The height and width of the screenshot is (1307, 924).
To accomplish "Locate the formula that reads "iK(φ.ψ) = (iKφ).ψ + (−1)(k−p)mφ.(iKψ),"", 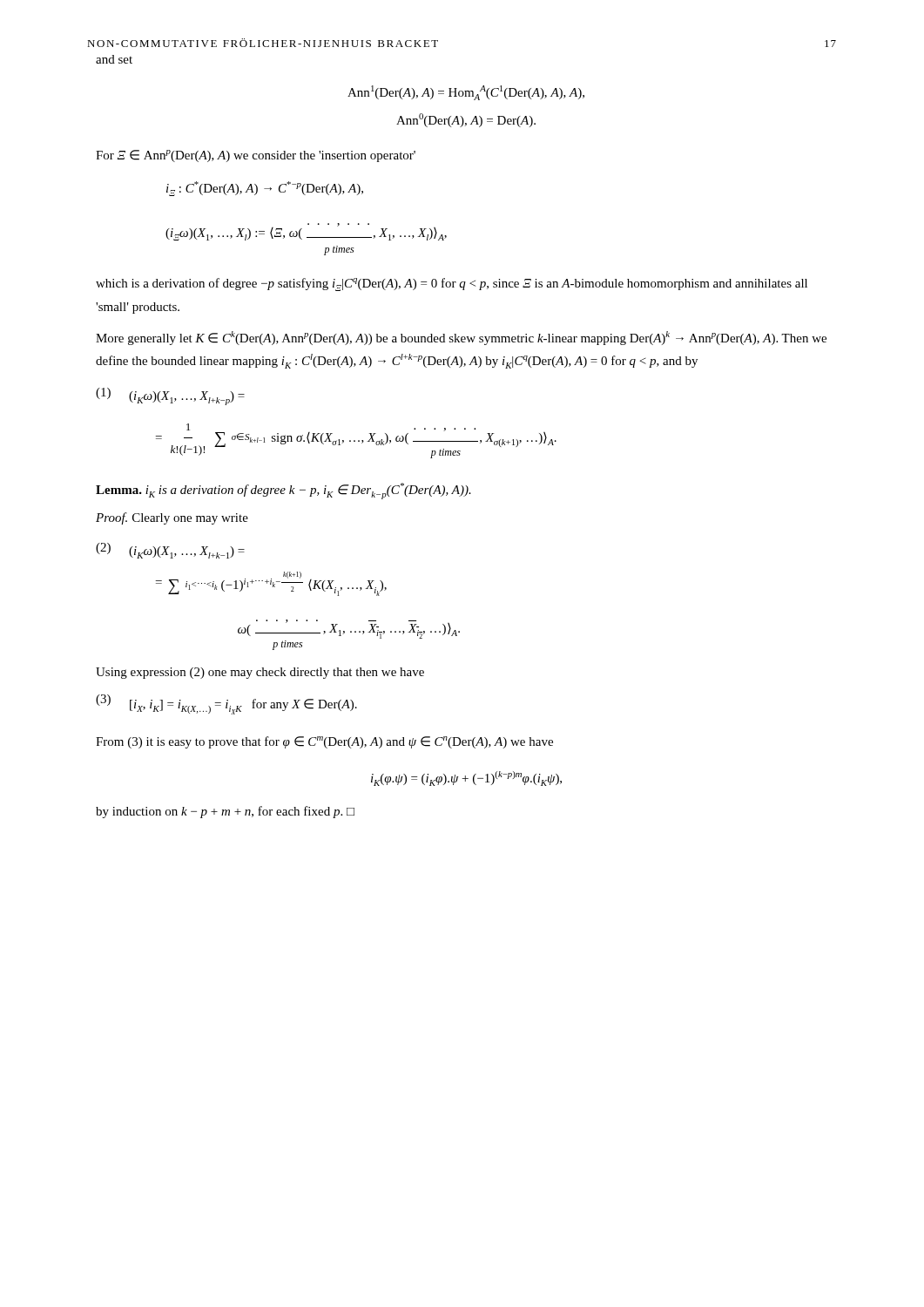I will [466, 778].
